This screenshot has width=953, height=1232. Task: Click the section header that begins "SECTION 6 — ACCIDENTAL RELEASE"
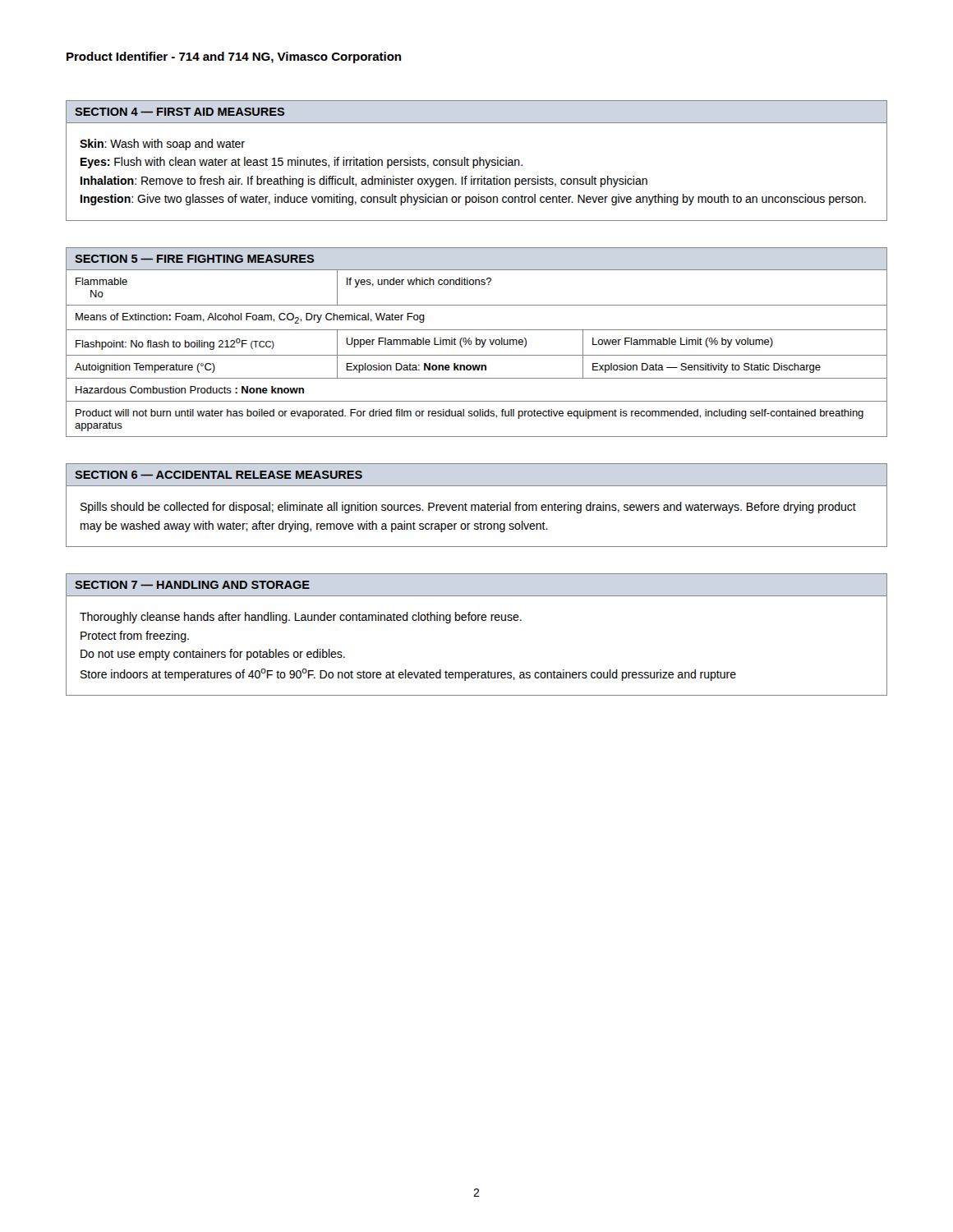(219, 475)
